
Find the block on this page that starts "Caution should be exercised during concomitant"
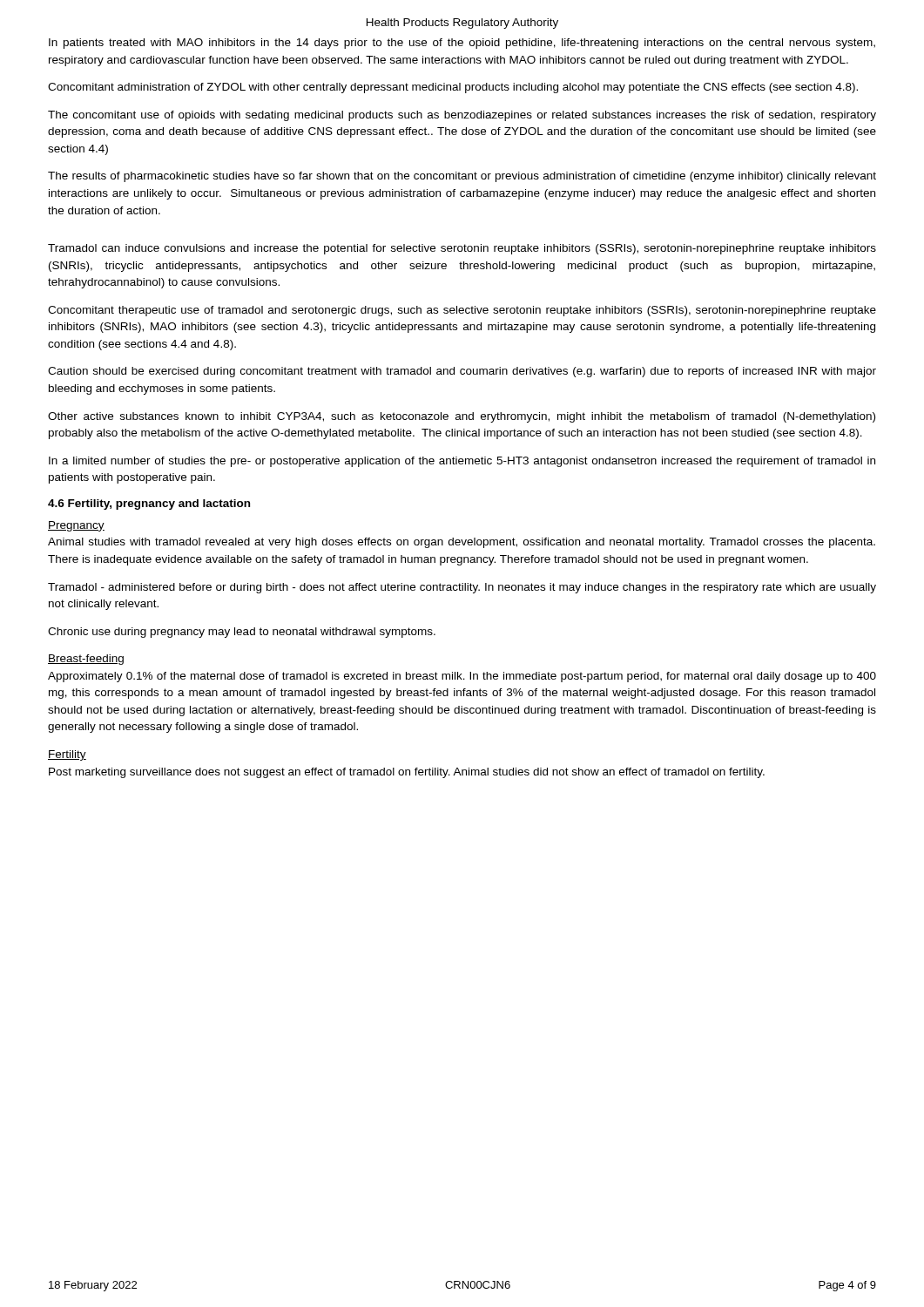[462, 380]
